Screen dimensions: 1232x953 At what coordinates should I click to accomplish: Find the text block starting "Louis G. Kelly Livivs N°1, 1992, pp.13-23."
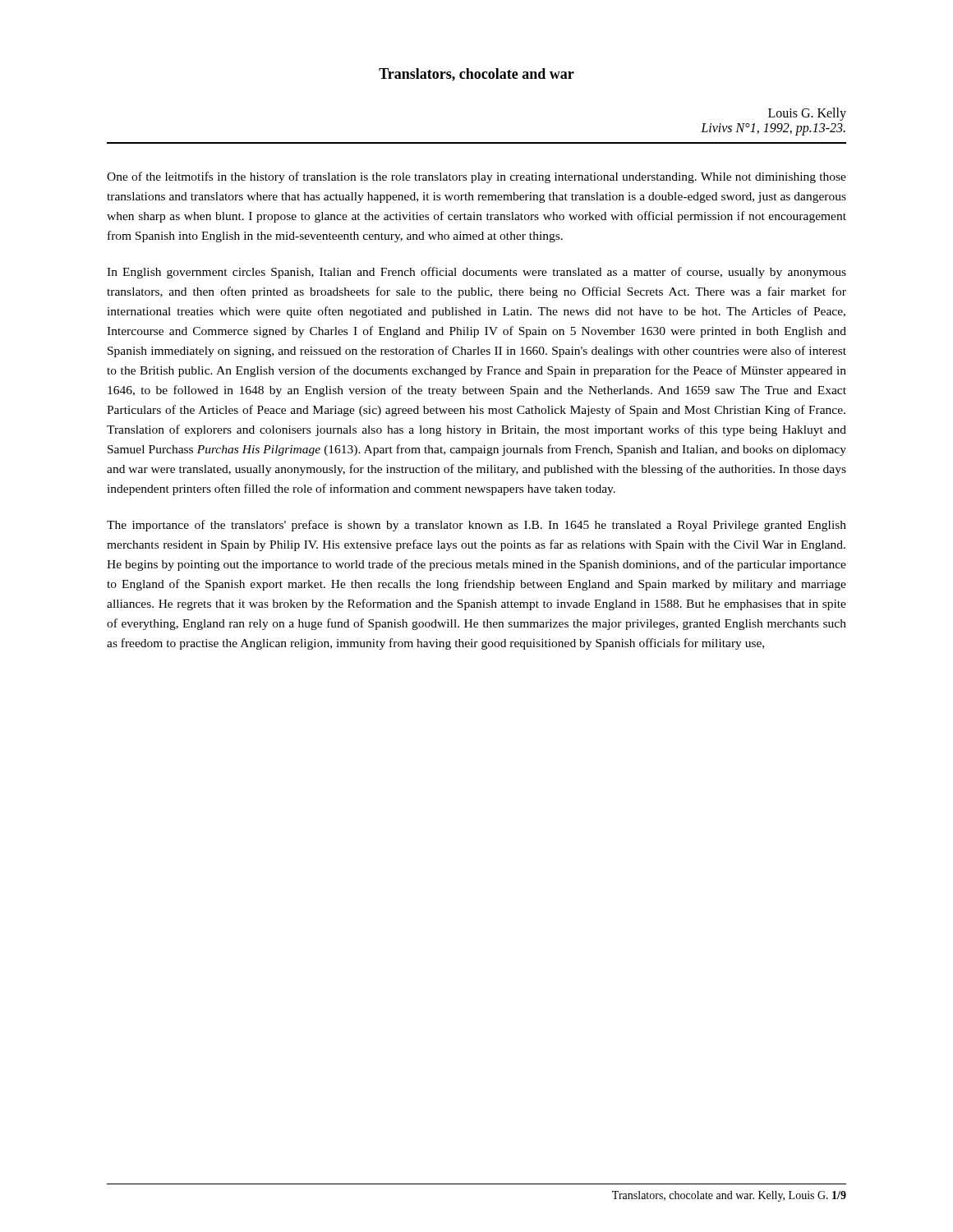(x=807, y=114)
